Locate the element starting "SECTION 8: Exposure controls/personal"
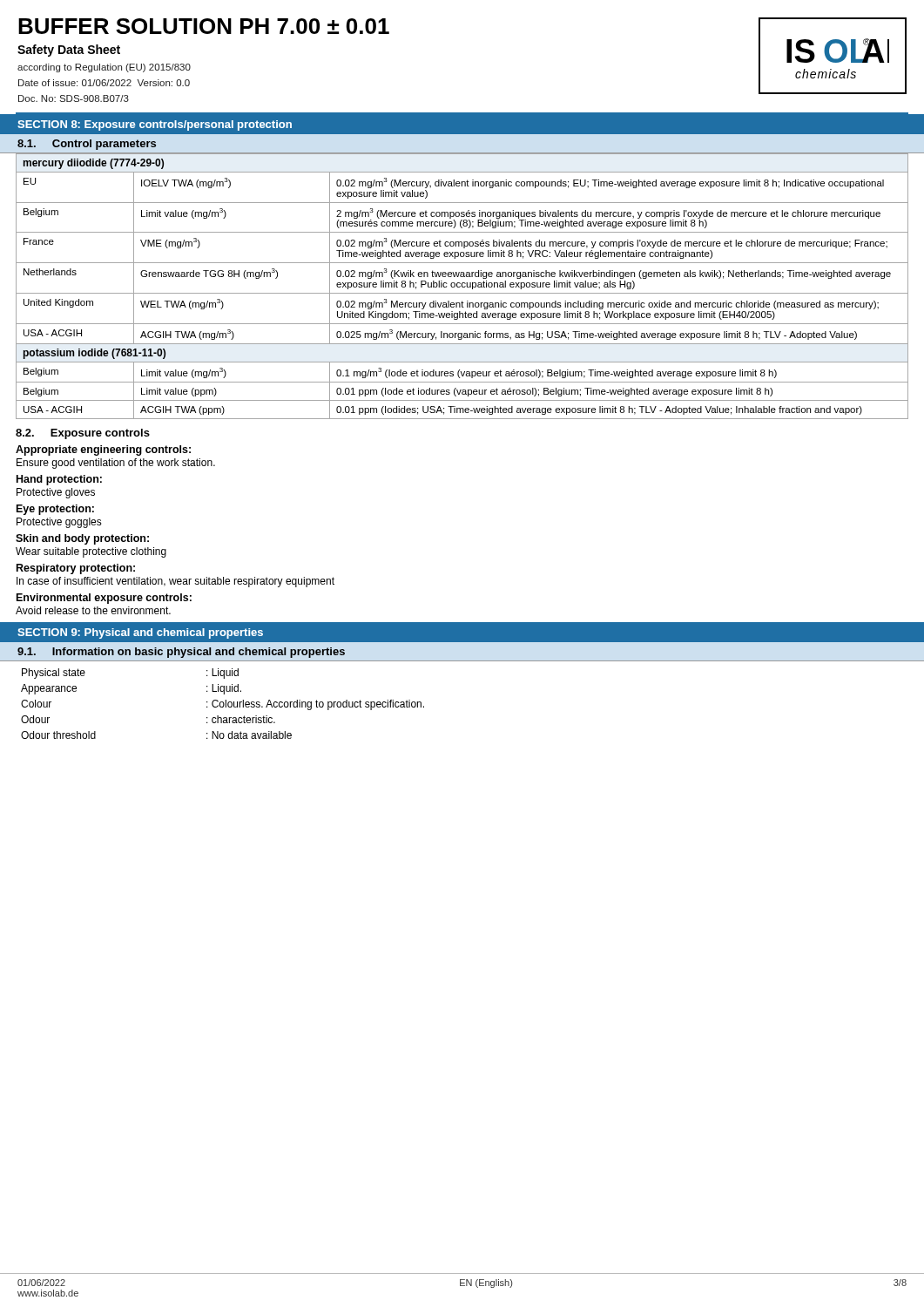The height and width of the screenshot is (1307, 924). pos(155,124)
